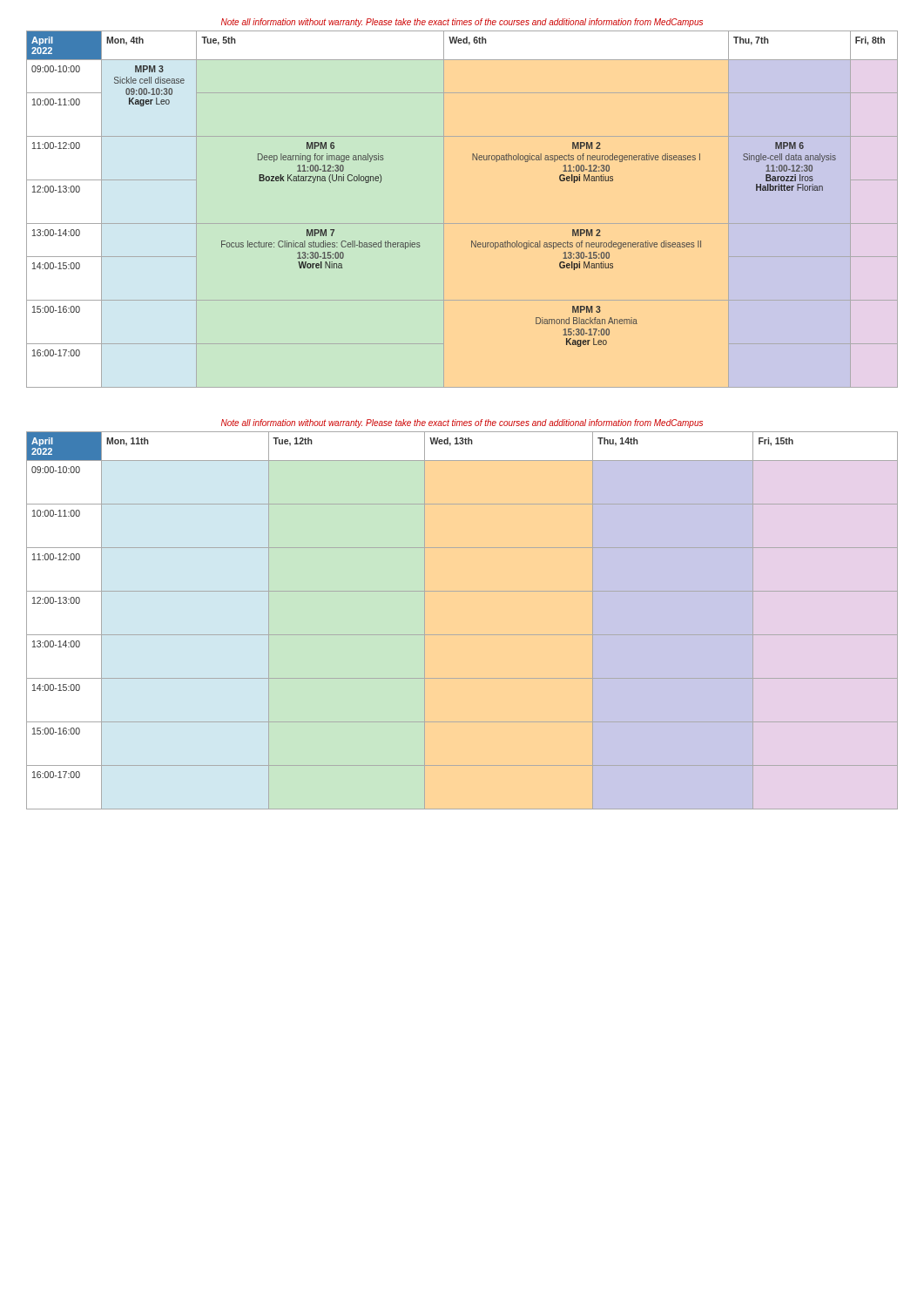Click on the table containing "Thu, 14th"
This screenshot has width=924, height=1307.
click(462, 620)
